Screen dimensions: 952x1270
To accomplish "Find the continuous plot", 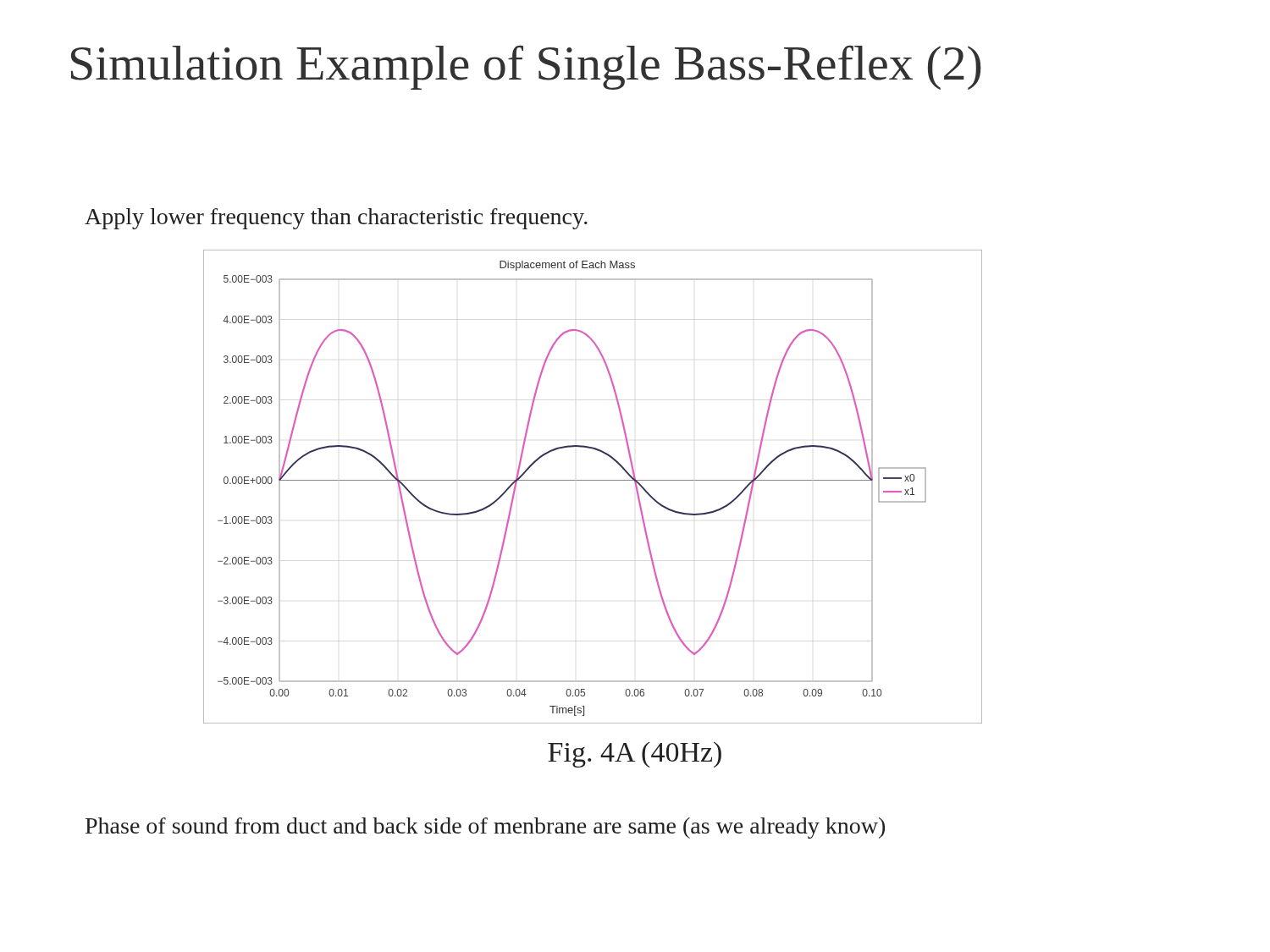I will (x=584, y=488).
